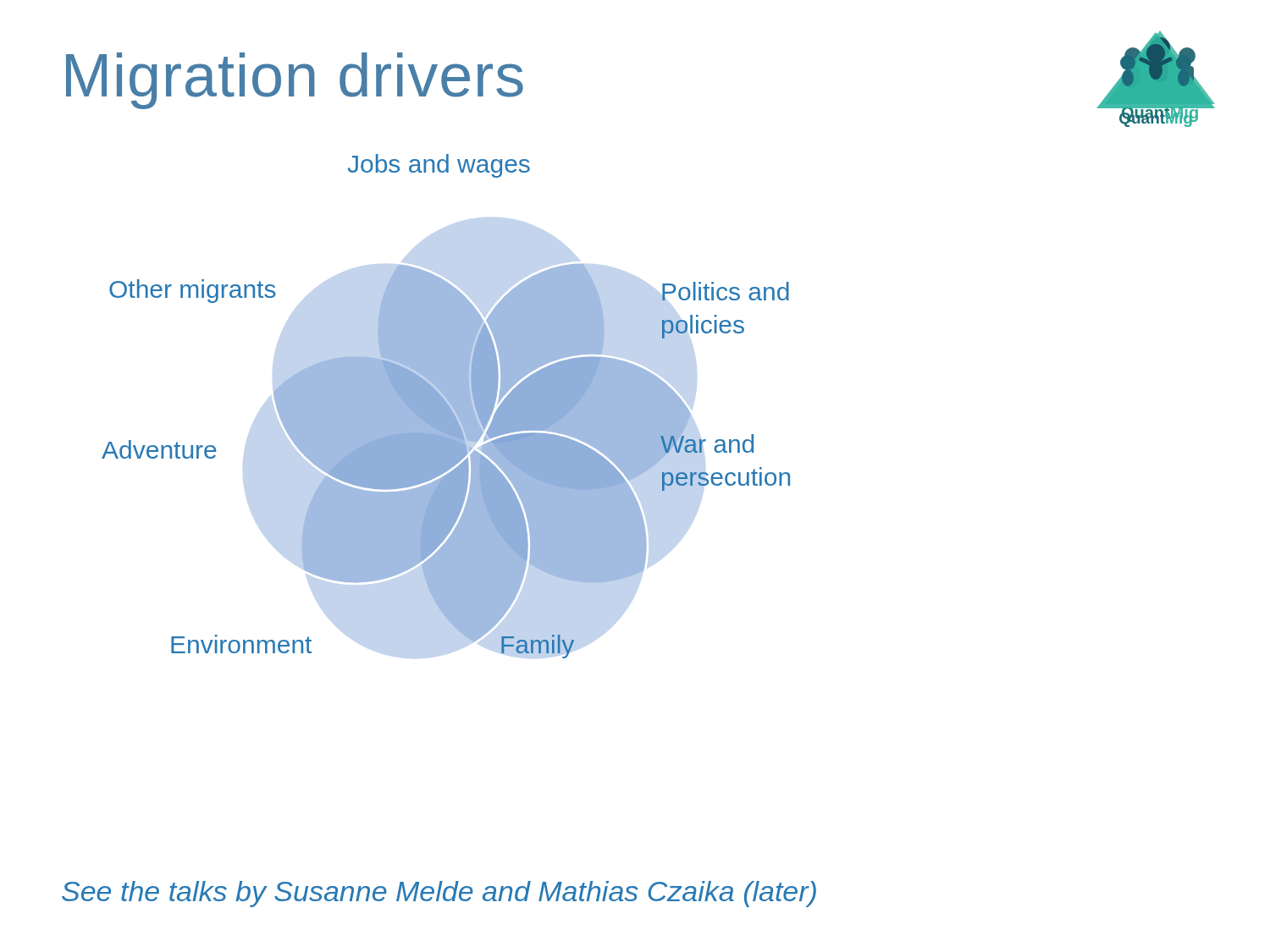This screenshot has width=1270, height=952.
Task: Point to the passage starting "See the talks by Susanne Melde and Mathias"
Action: point(439,891)
